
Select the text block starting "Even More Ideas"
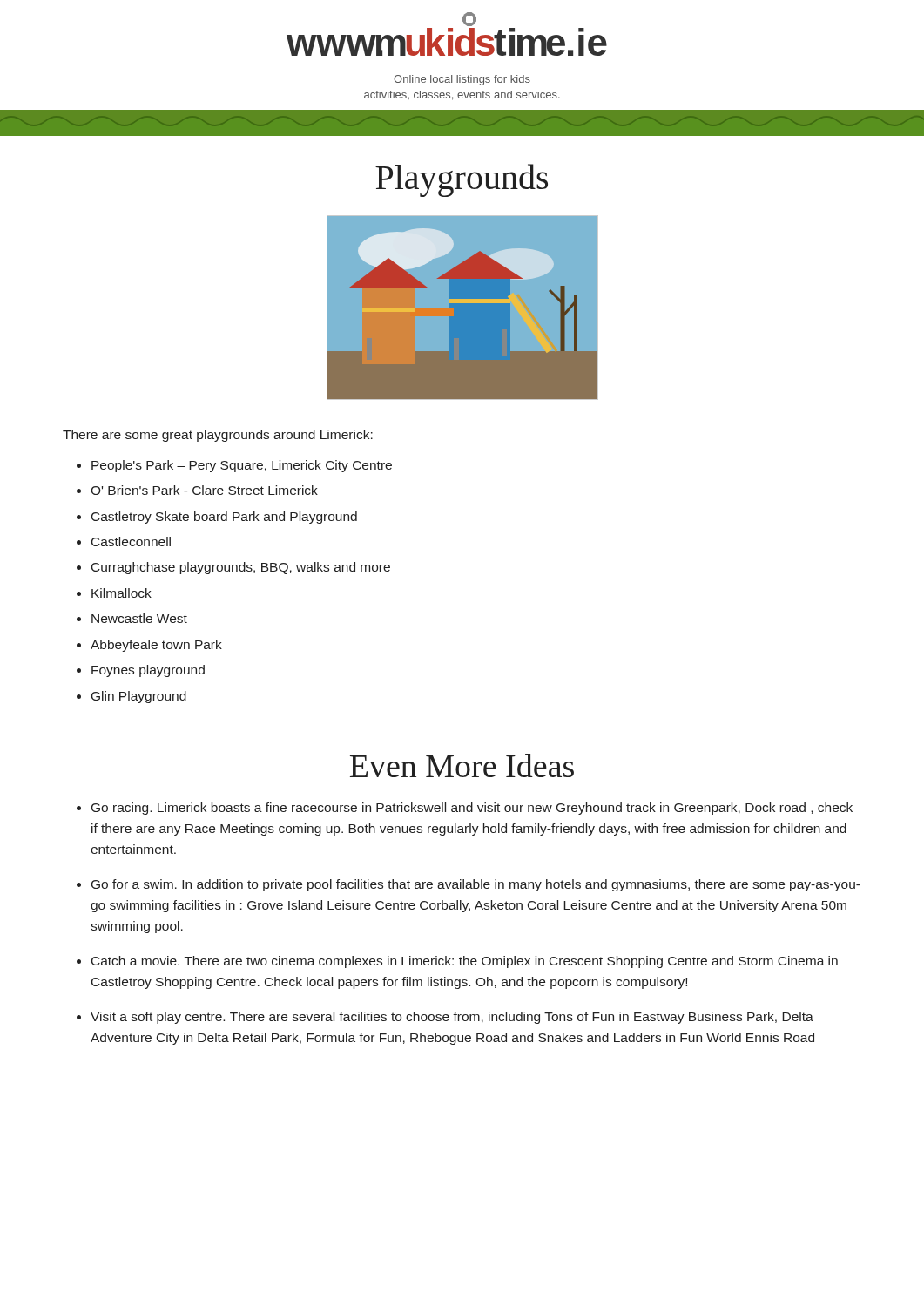pyautogui.click(x=462, y=766)
